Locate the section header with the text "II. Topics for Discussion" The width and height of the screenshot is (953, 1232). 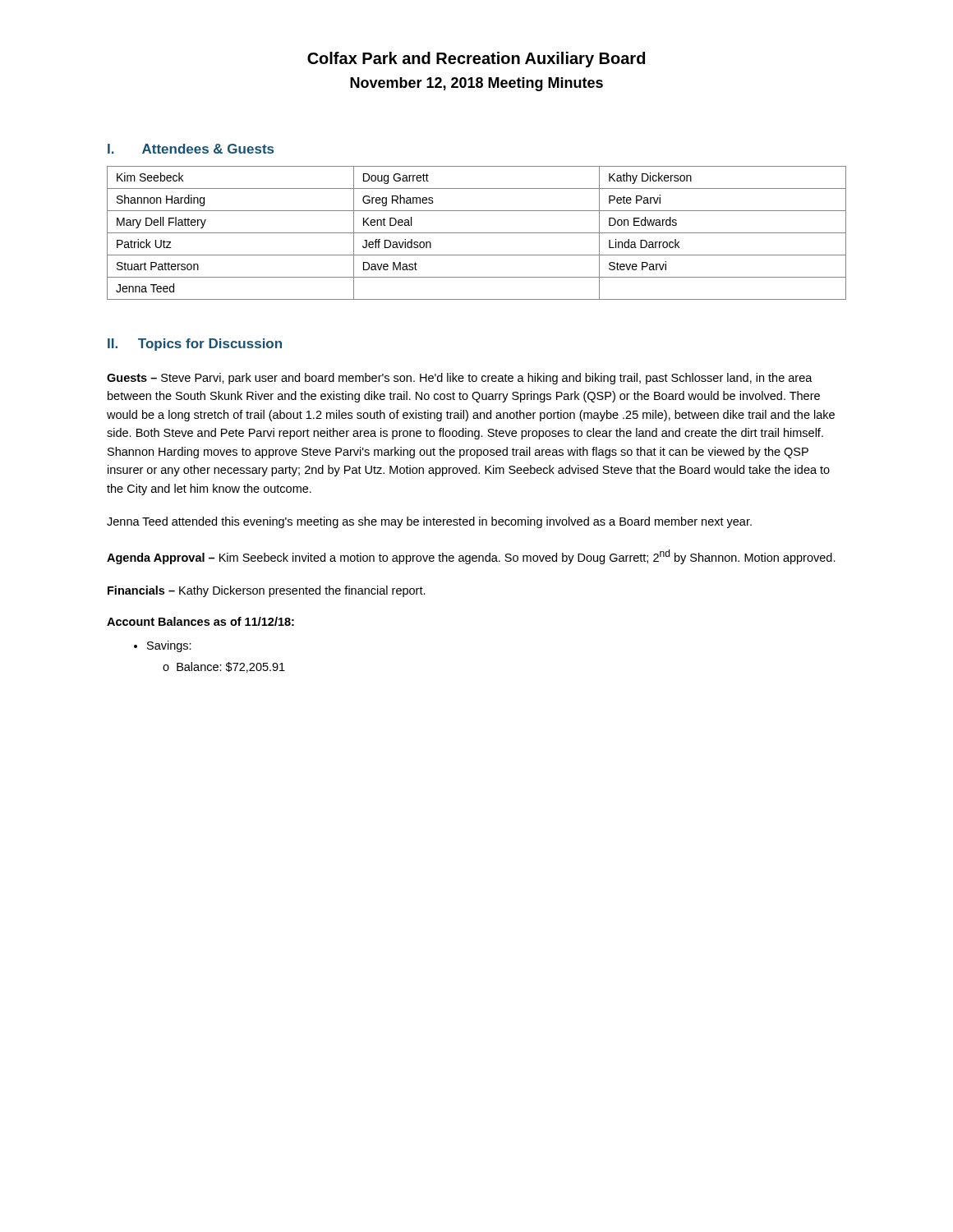click(x=195, y=344)
